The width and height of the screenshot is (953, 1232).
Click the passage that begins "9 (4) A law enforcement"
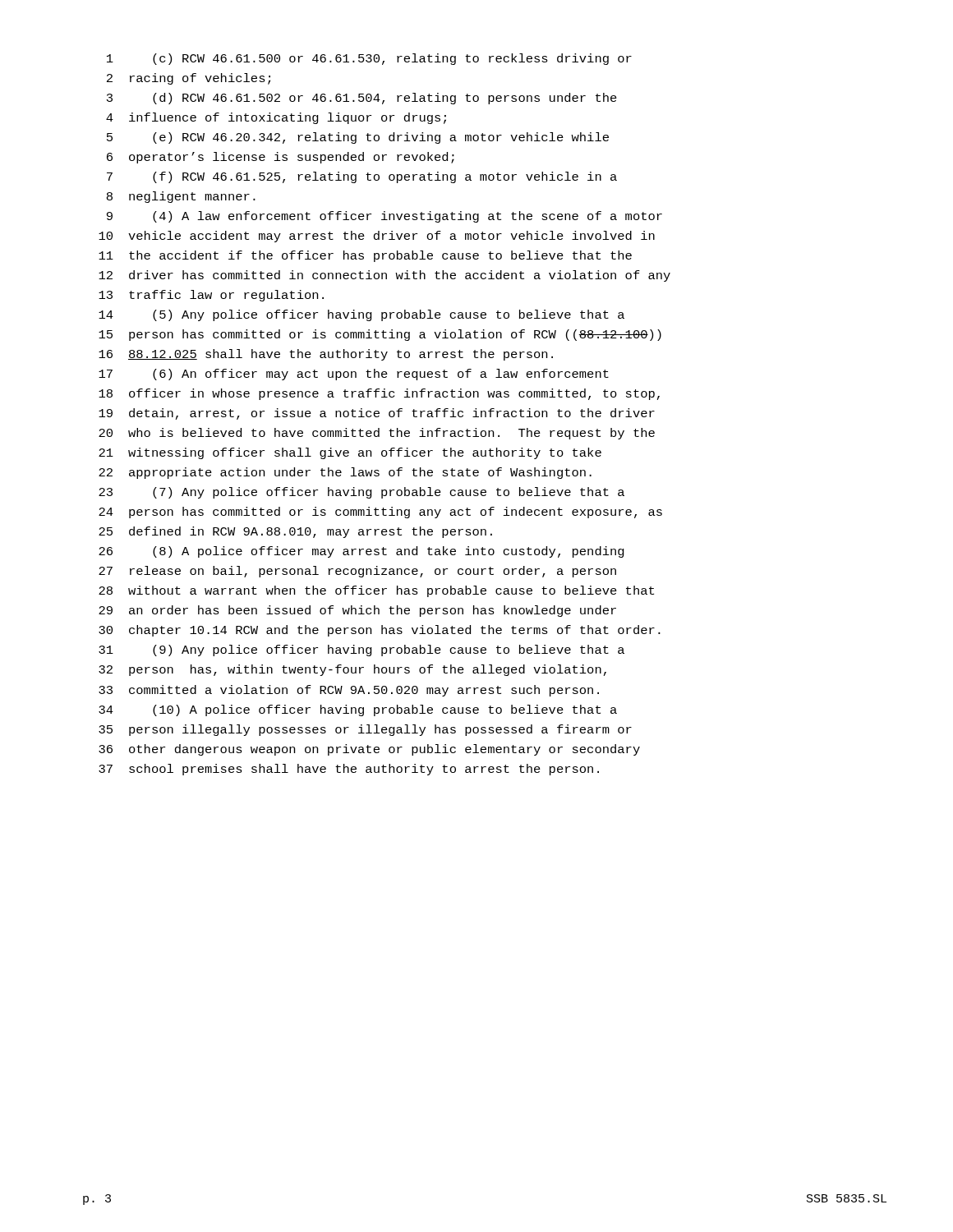485,217
